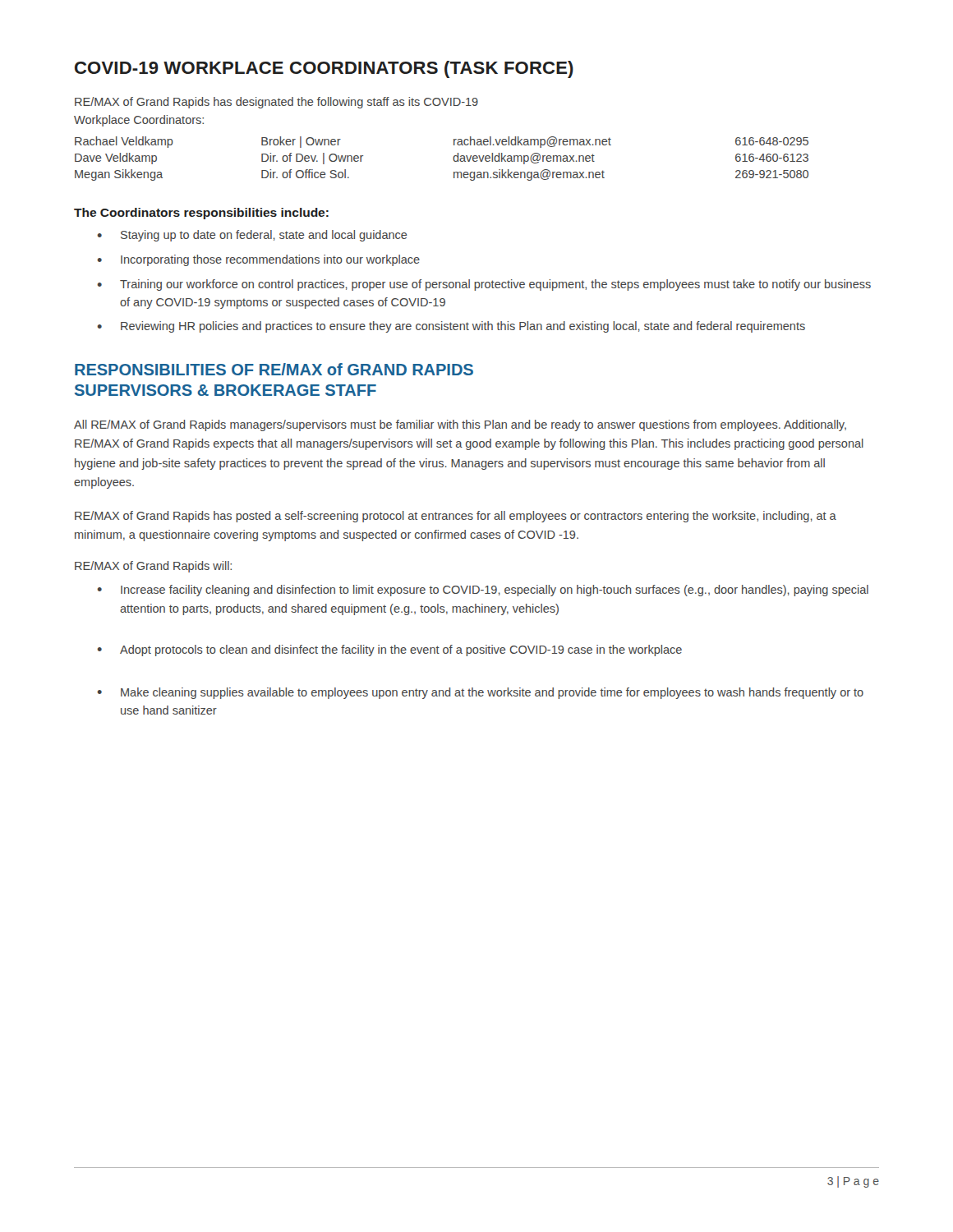The image size is (953, 1232).
Task: Locate the block starting "• Adopt protocols to clean"
Action: pos(488,650)
